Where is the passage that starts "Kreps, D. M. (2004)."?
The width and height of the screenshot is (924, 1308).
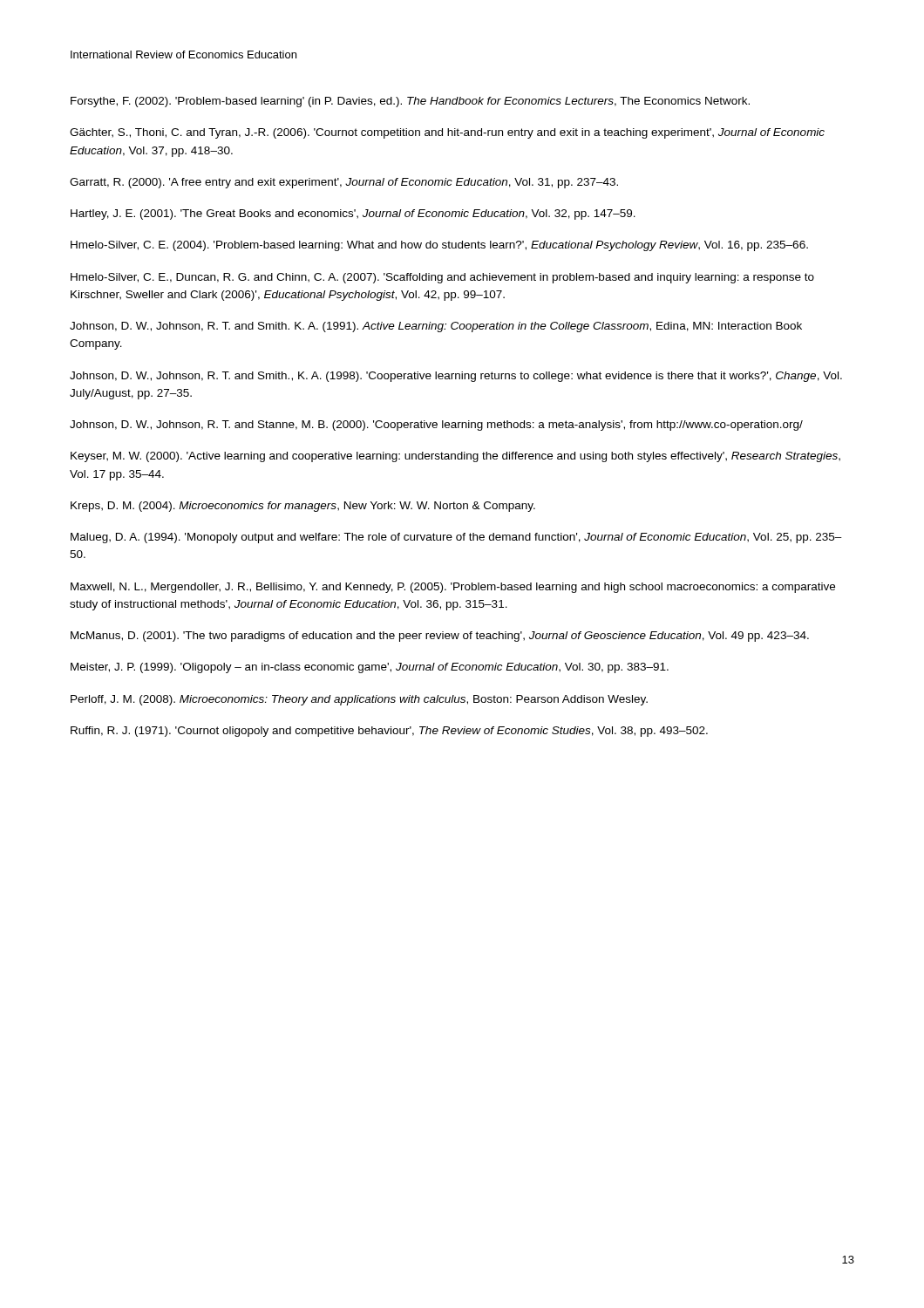click(x=303, y=505)
